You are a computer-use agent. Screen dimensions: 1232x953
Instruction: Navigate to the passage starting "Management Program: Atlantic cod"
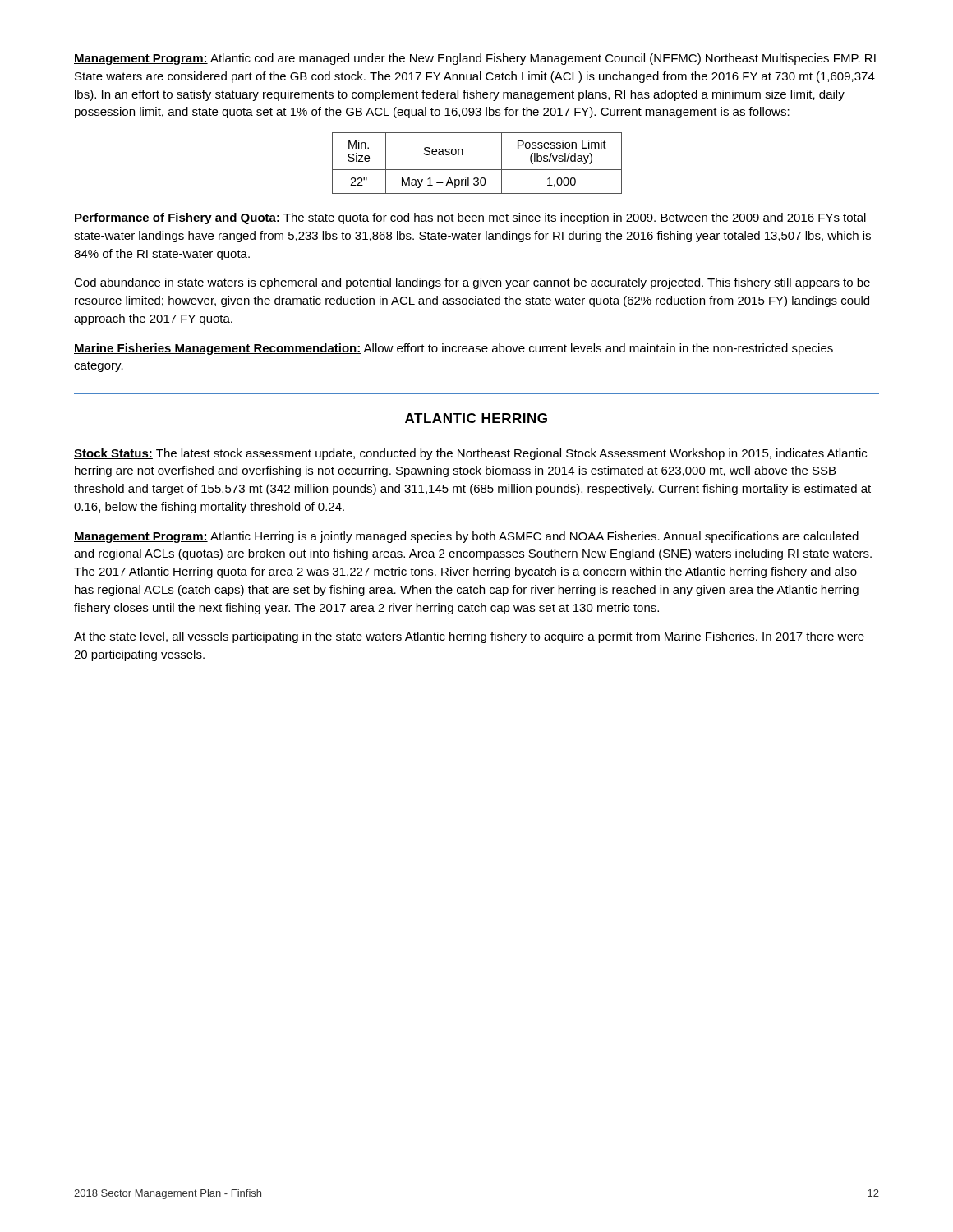(x=476, y=85)
